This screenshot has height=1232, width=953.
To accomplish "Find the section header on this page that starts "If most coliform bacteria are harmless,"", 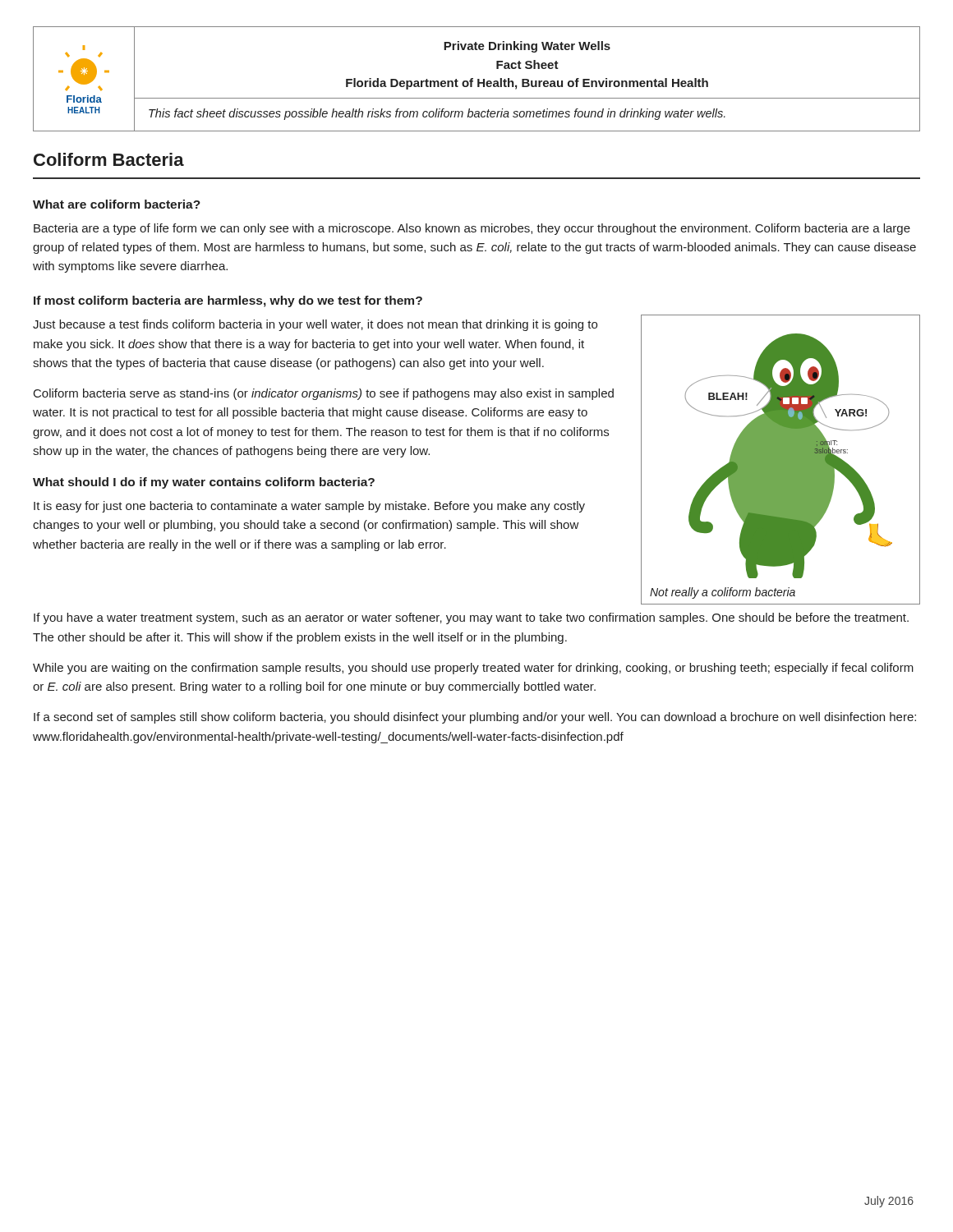I will pos(228,300).
